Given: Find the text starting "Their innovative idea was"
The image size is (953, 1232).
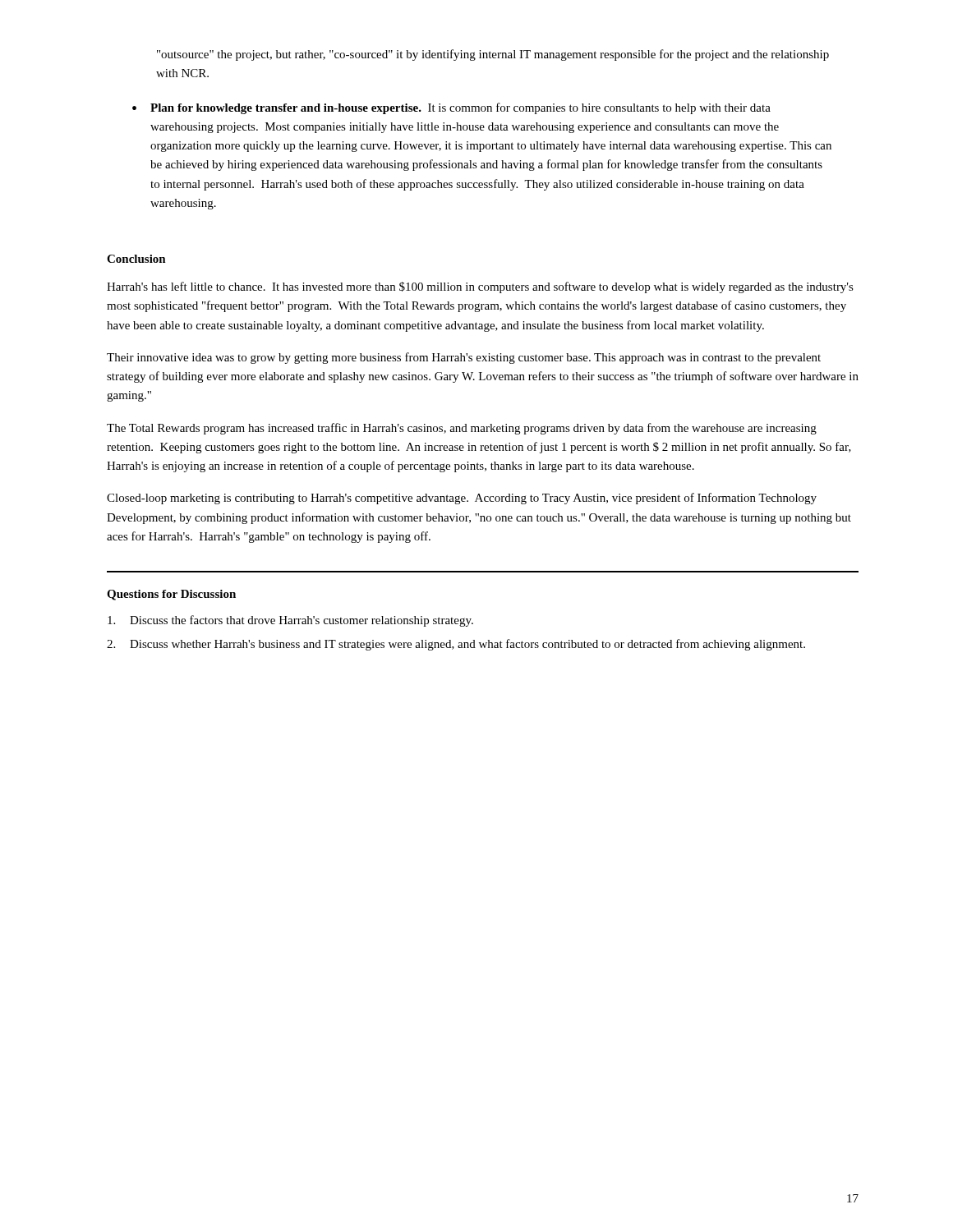Looking at the screenshot, I should coord(483,376).
